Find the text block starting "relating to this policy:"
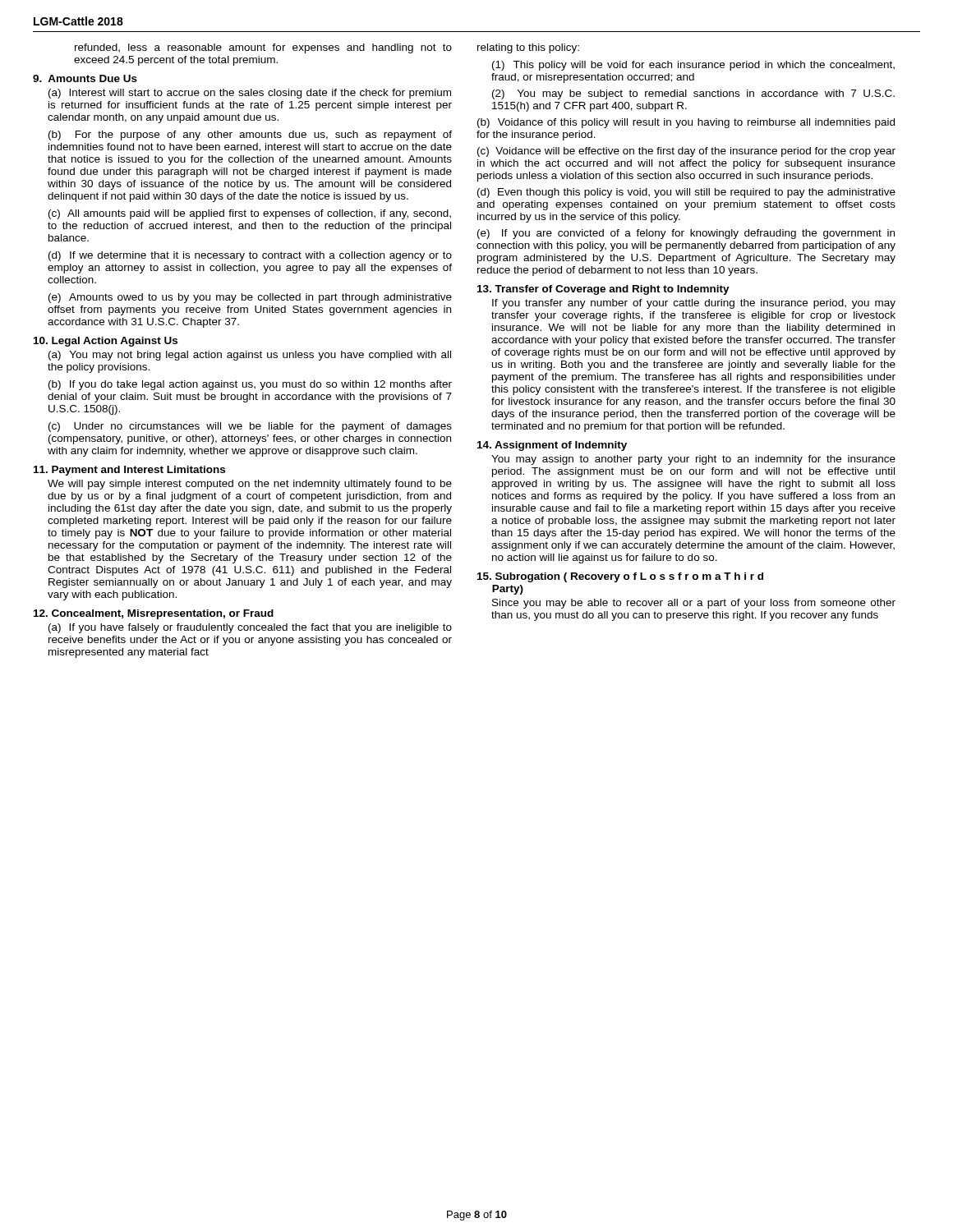The image size is (953, 1232). point(528,47)
